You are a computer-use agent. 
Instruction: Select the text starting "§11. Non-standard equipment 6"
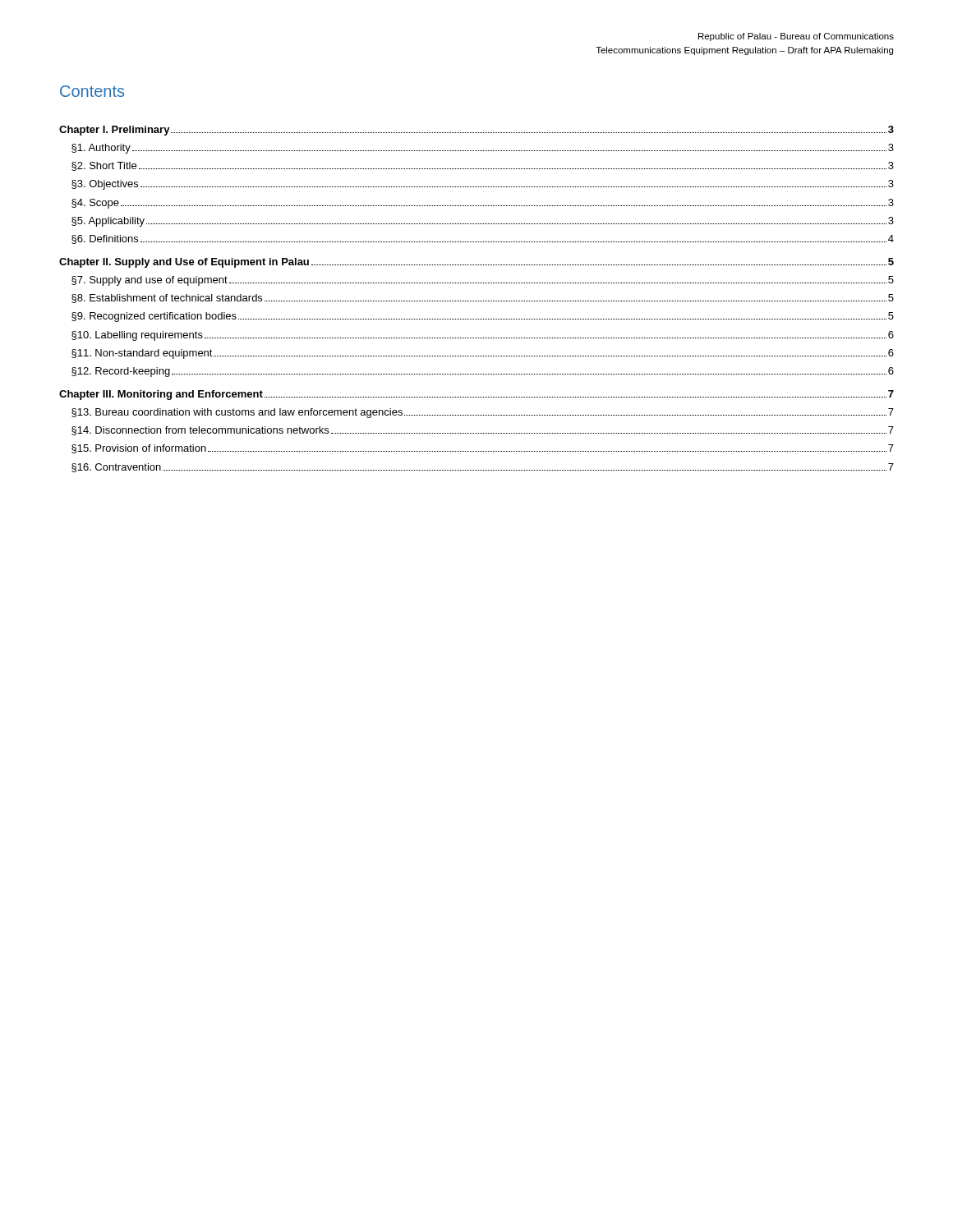pos(476,353)
